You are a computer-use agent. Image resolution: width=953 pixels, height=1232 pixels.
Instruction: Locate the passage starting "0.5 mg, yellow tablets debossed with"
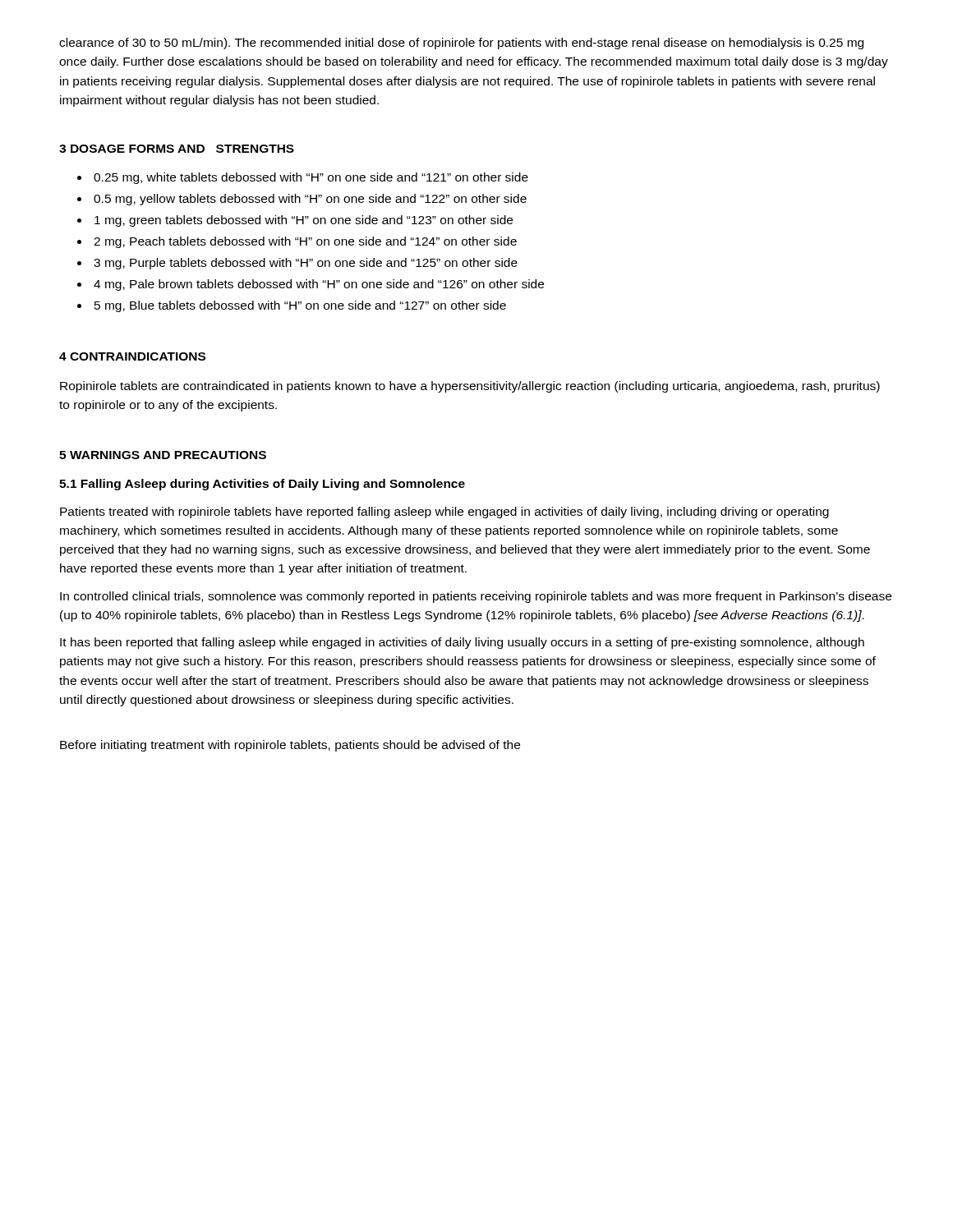(x=310, y=199)
